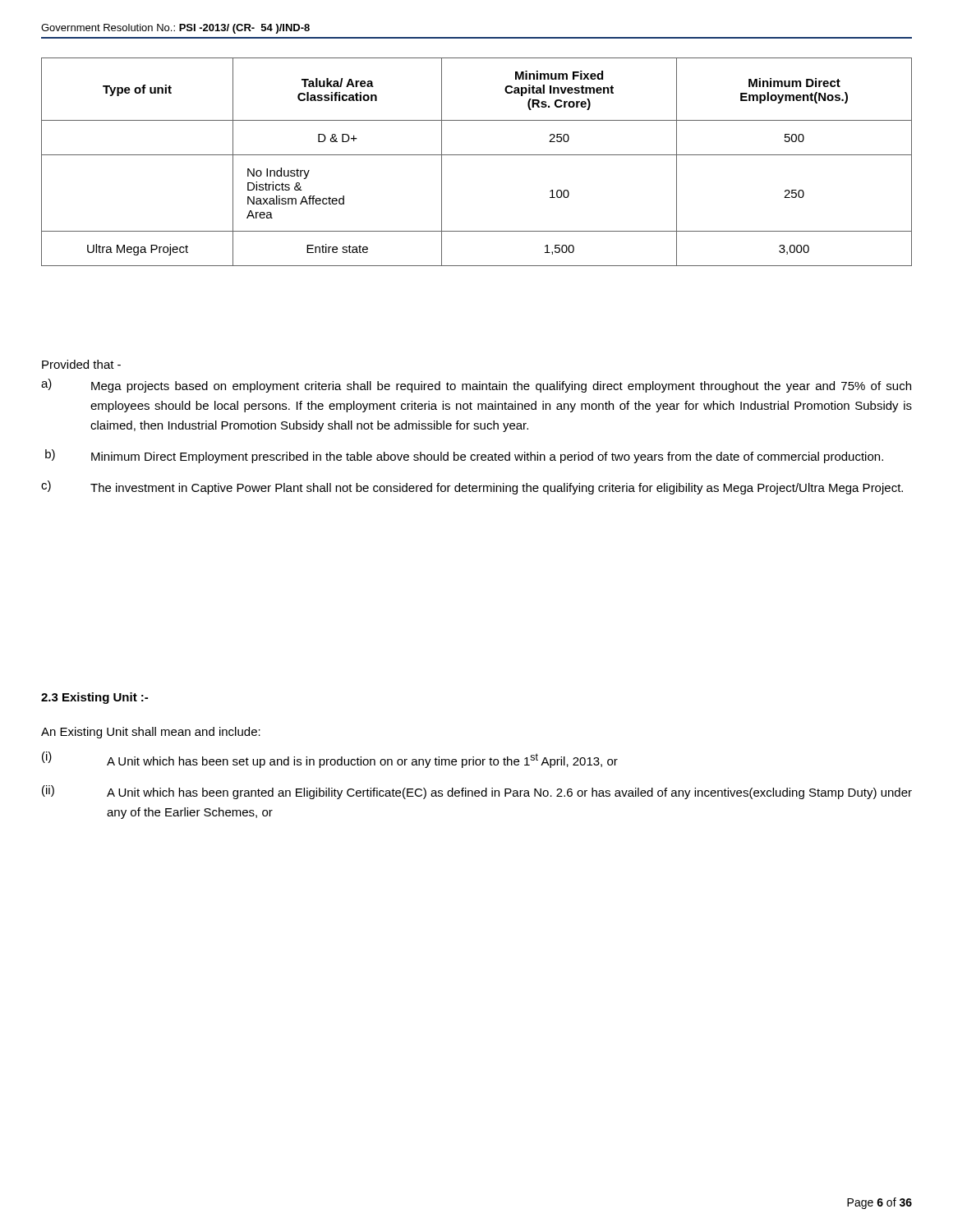Click on the table containing "Entire state"
Screen dimensions: 1232x953
[x=476, y=162]
